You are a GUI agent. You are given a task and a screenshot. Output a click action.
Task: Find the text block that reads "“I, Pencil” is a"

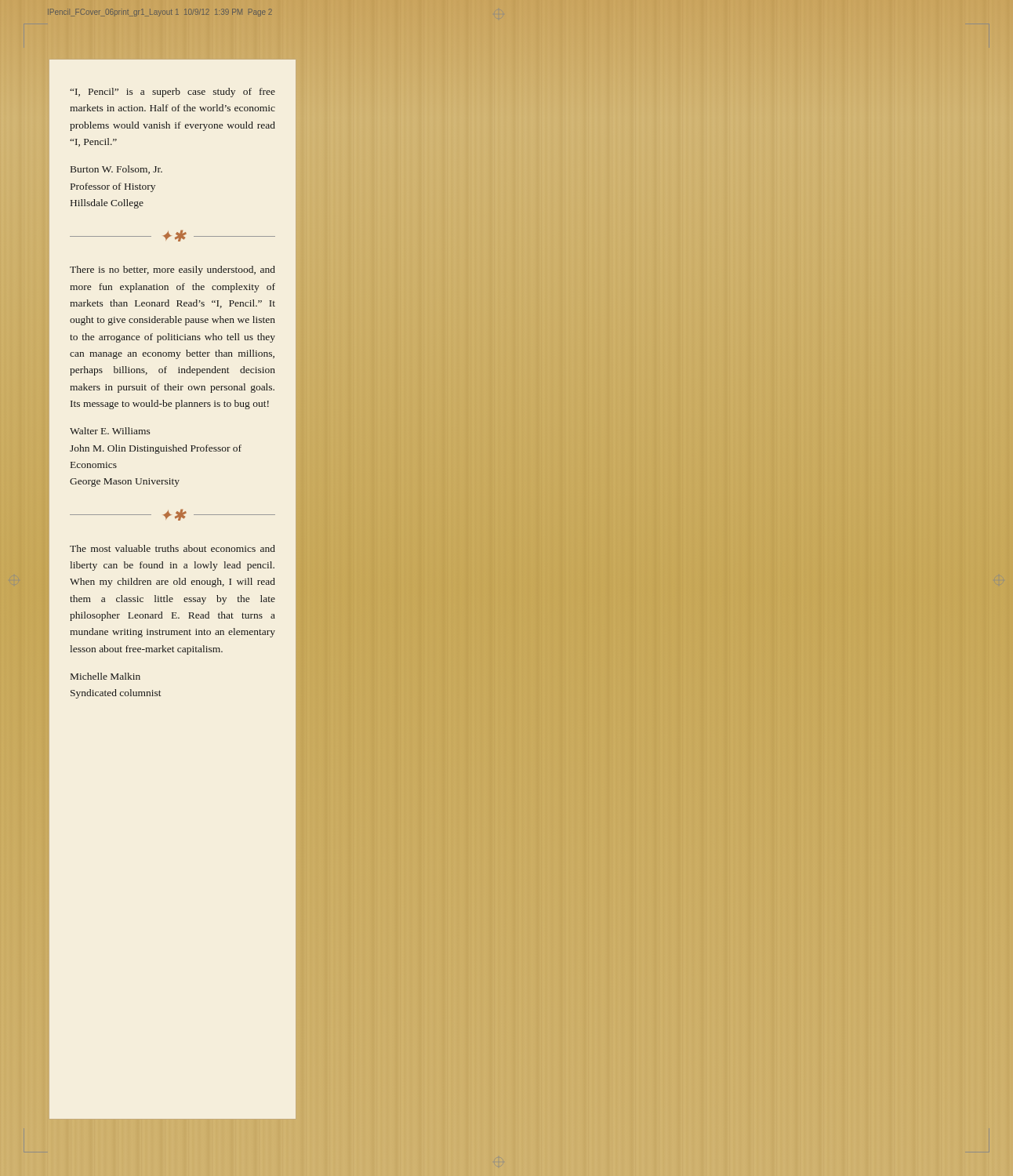click(x=173, y=116)
